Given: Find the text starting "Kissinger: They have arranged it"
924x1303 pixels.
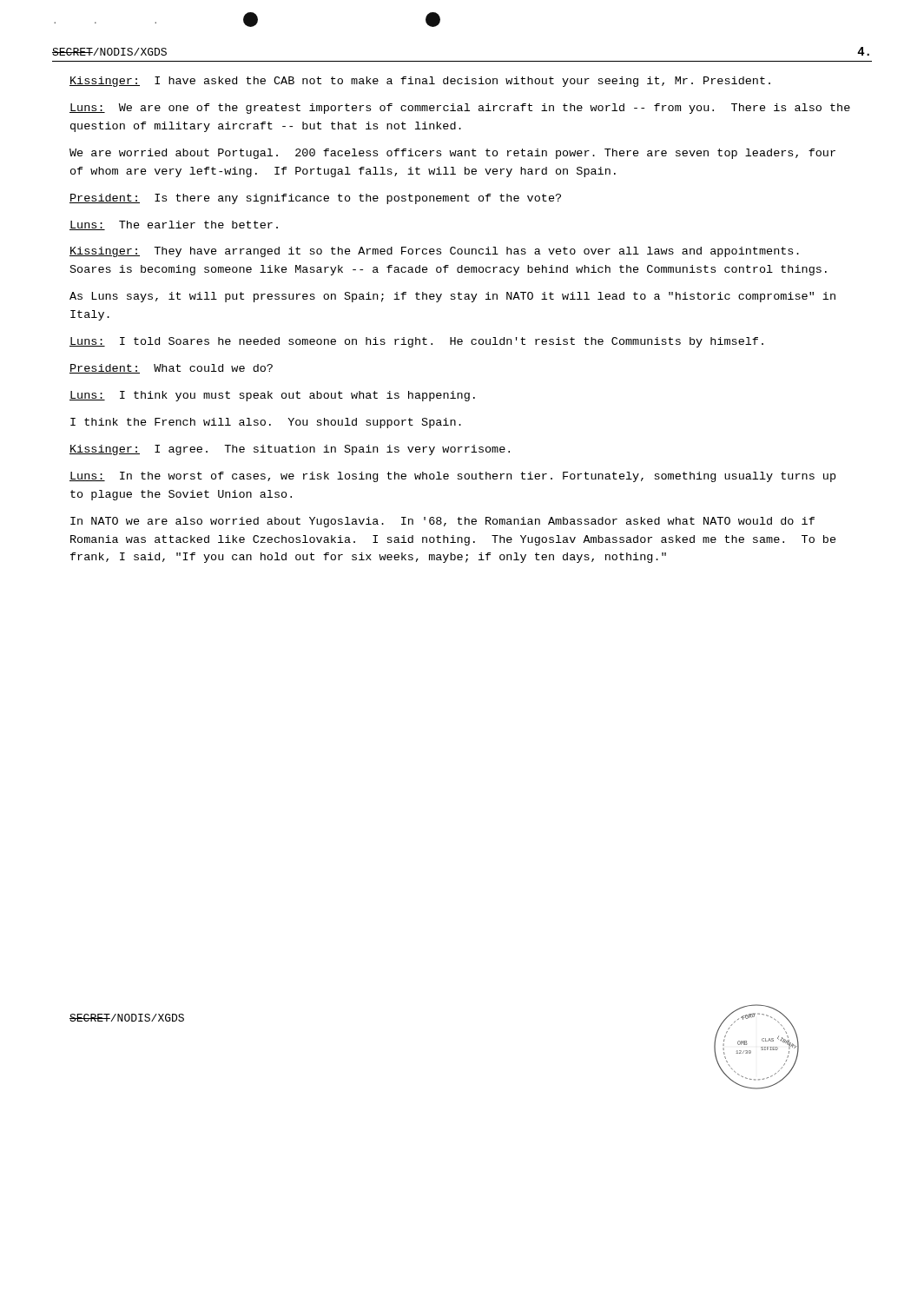Looking at the screenshot, I should point(449,261).
